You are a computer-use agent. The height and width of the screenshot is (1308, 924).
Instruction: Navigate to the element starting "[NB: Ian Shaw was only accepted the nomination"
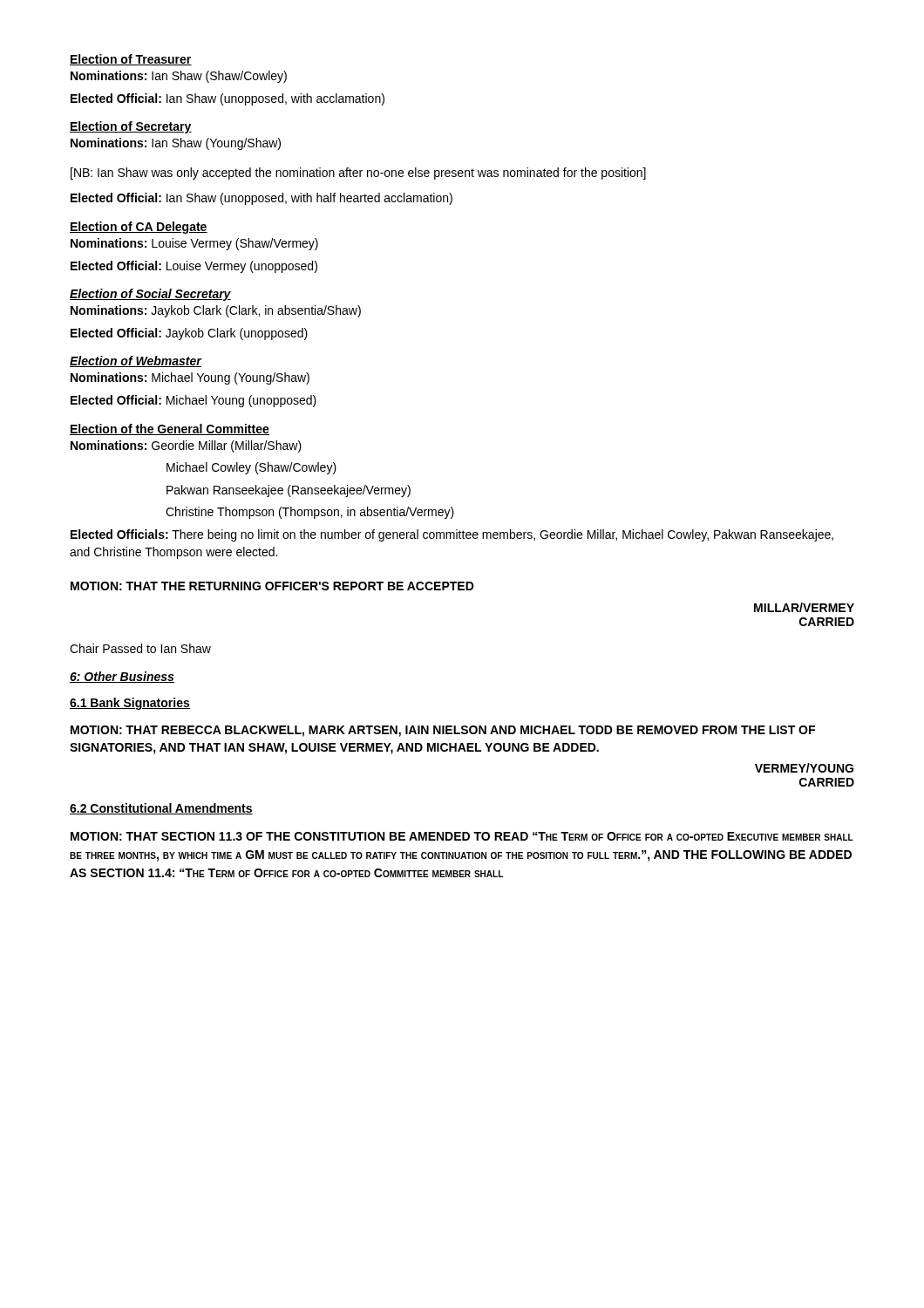[462, 173]
